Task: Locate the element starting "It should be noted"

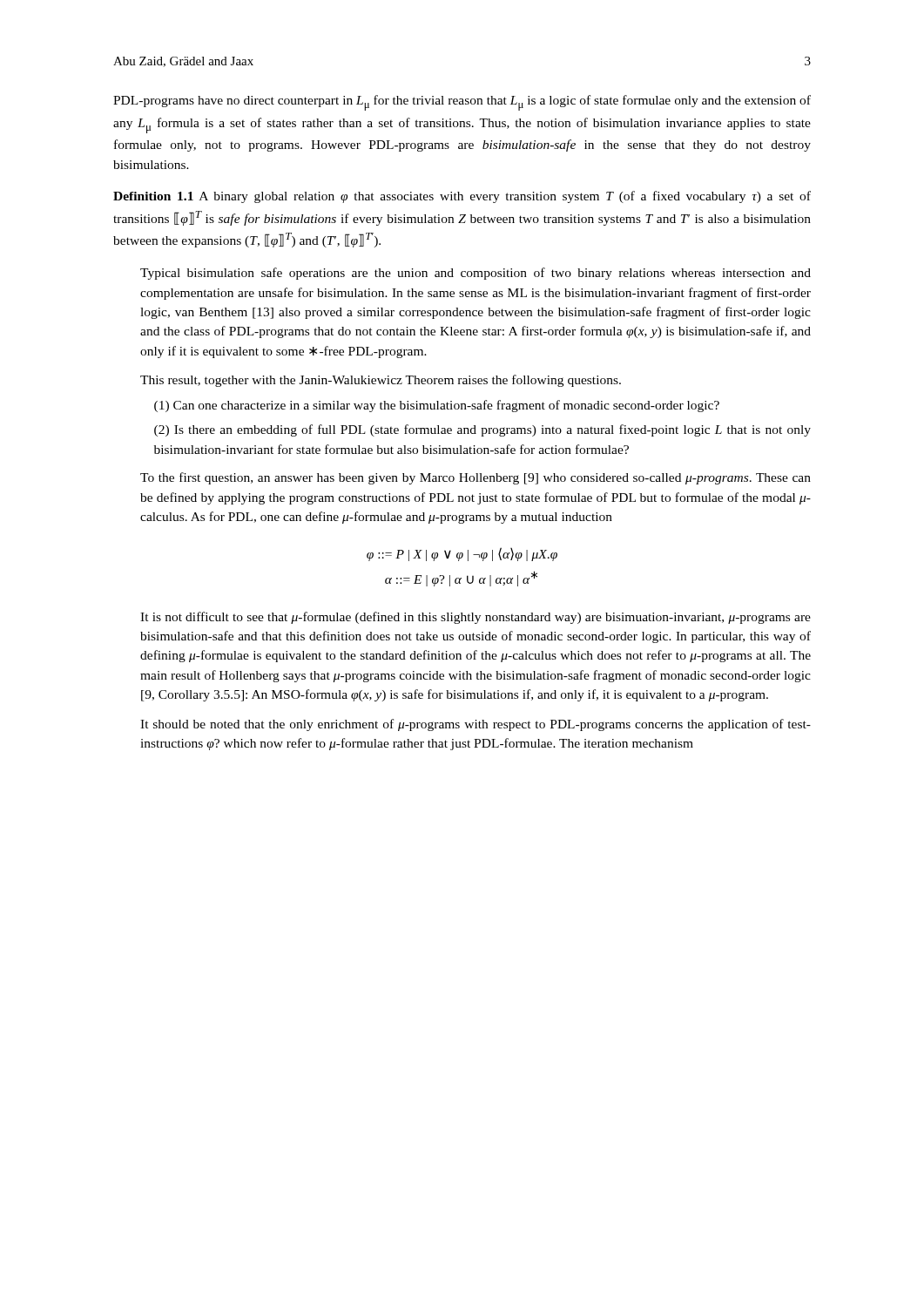Action: point(475,734)
